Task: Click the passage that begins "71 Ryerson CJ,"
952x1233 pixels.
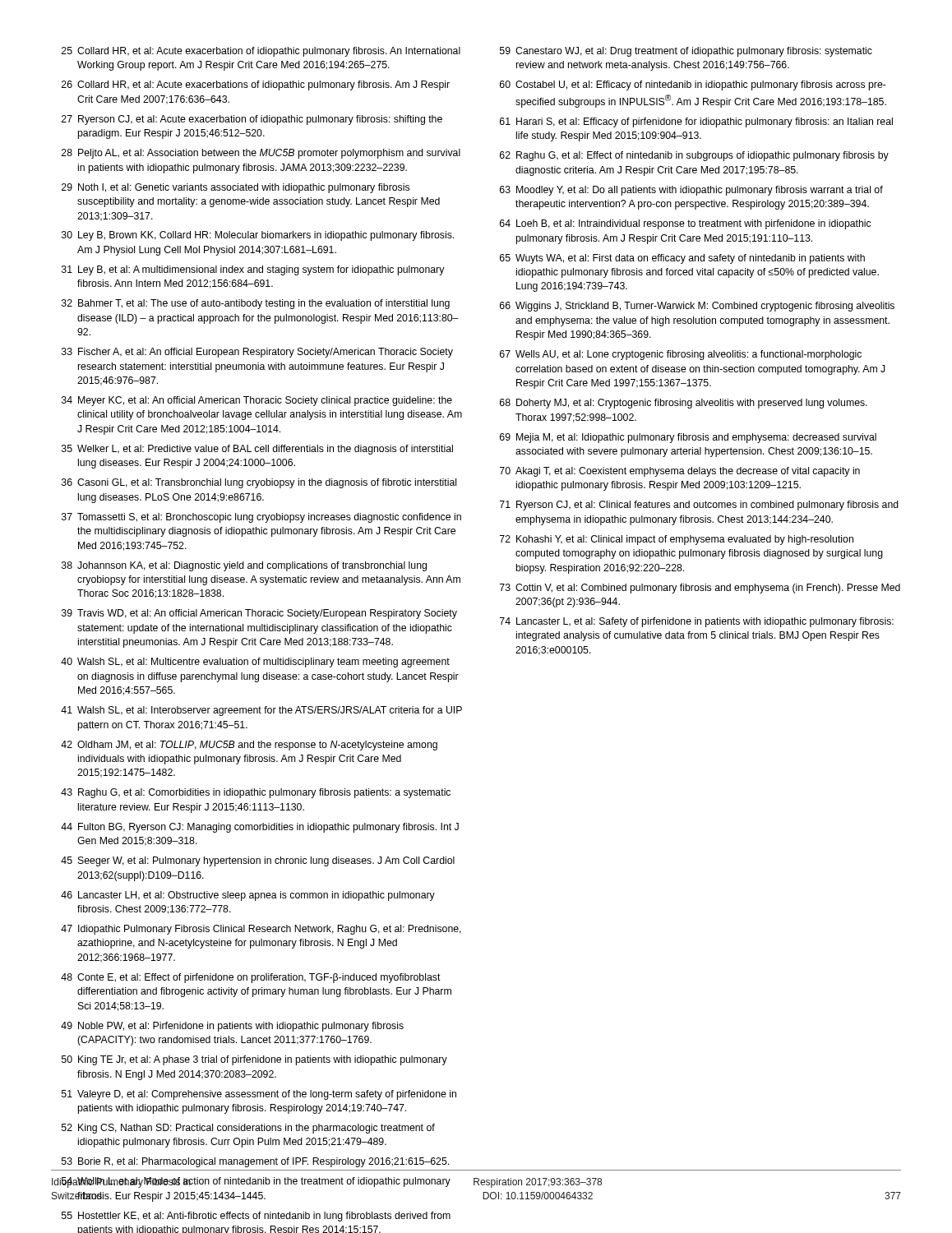Action: coord(695,513)
